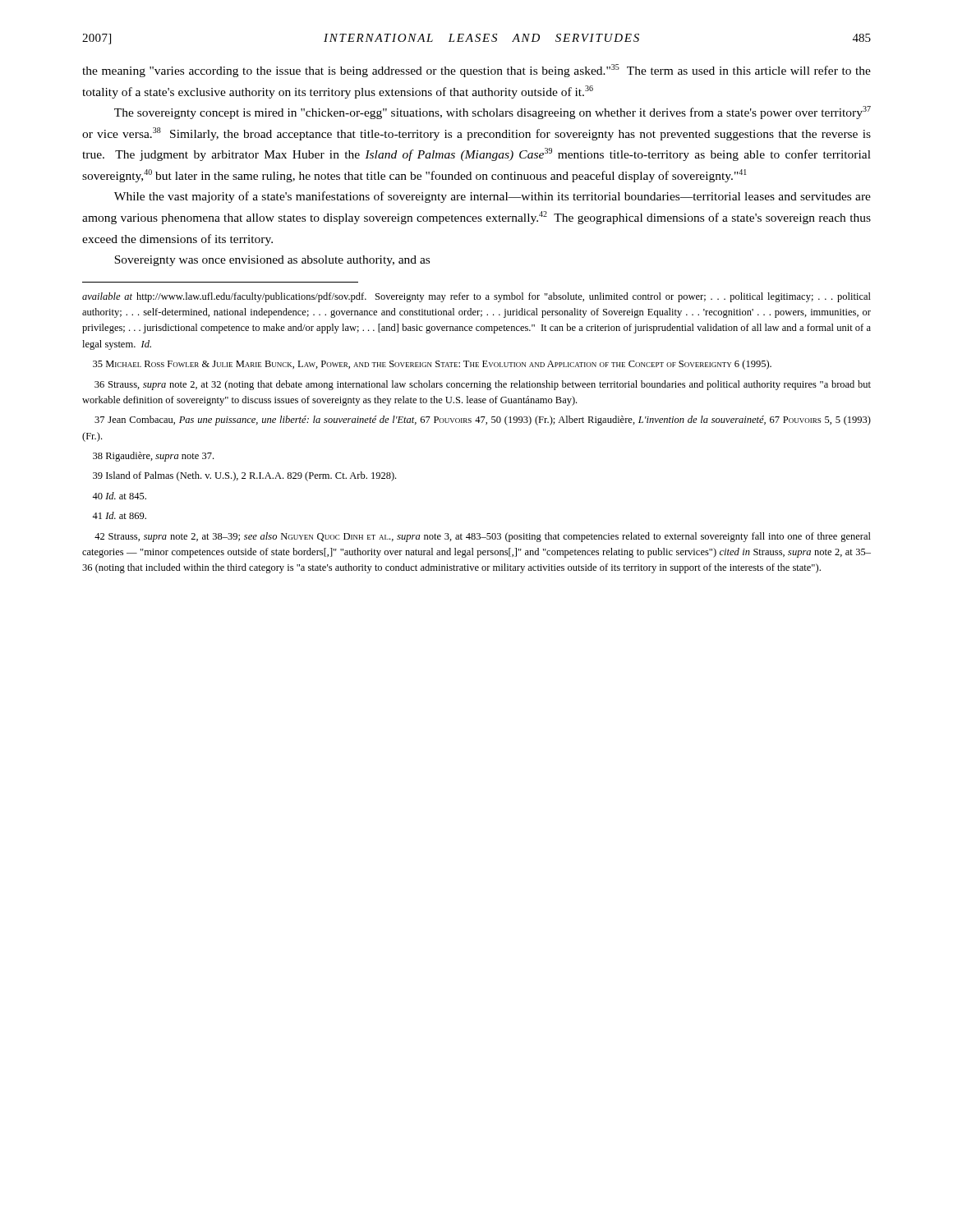Locate the footnote with the text "35 Michael Ross Fowler & Julie Marie"
The height and width of the screenshot is (1232, 953).
pos(427,364)
